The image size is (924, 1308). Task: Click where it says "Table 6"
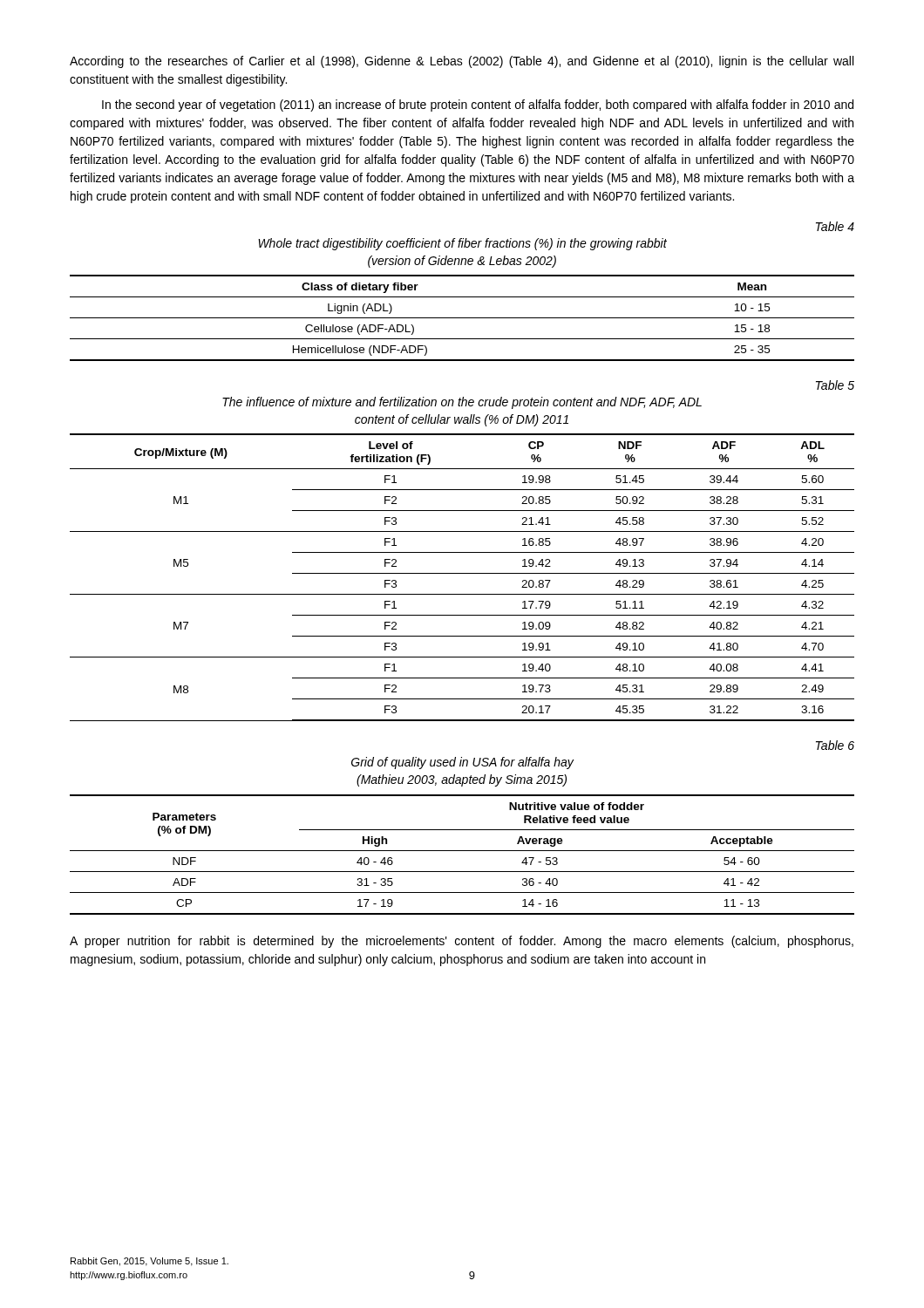click(x=834, y=746)
